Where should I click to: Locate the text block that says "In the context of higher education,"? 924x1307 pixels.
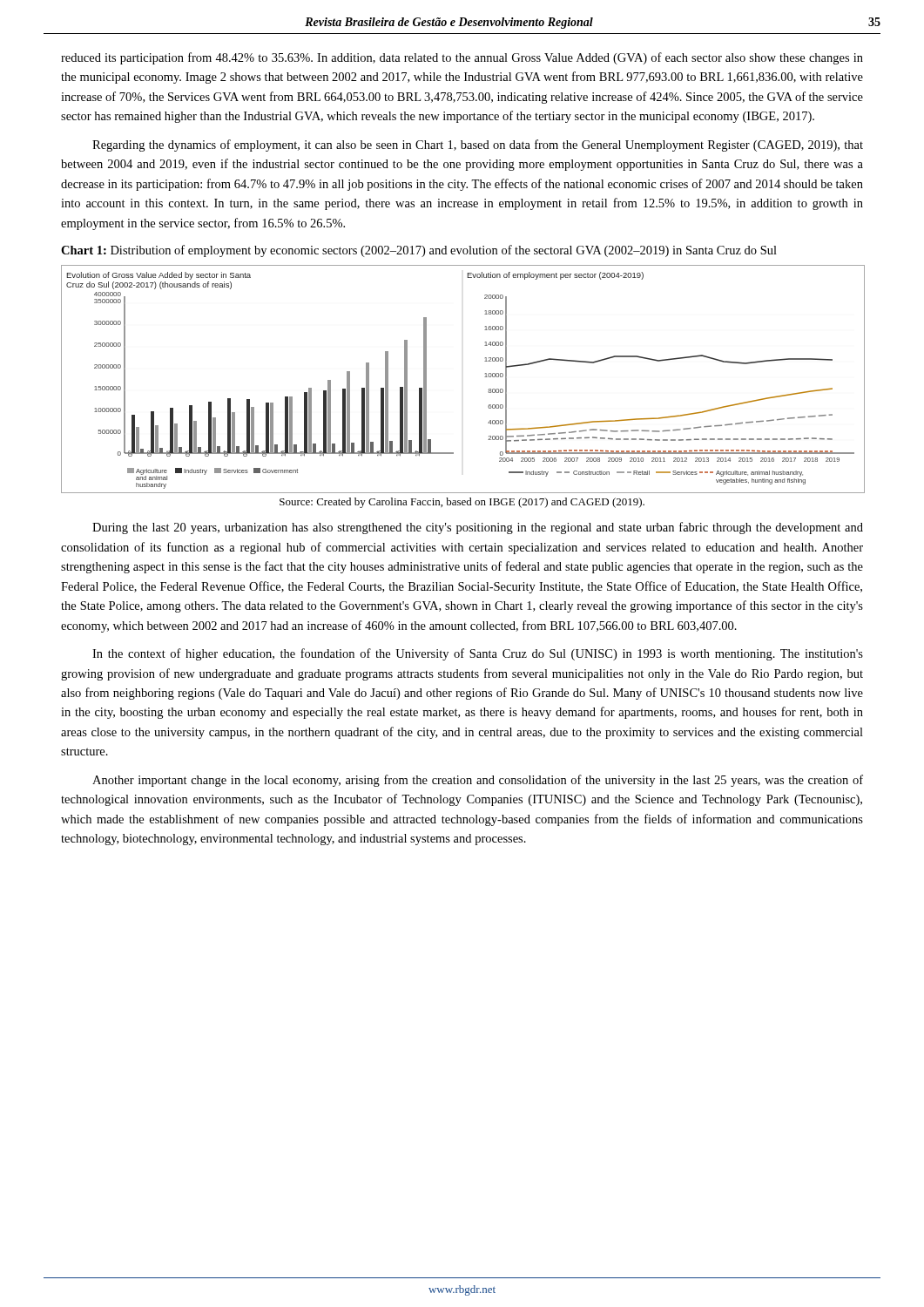(462, 703)
